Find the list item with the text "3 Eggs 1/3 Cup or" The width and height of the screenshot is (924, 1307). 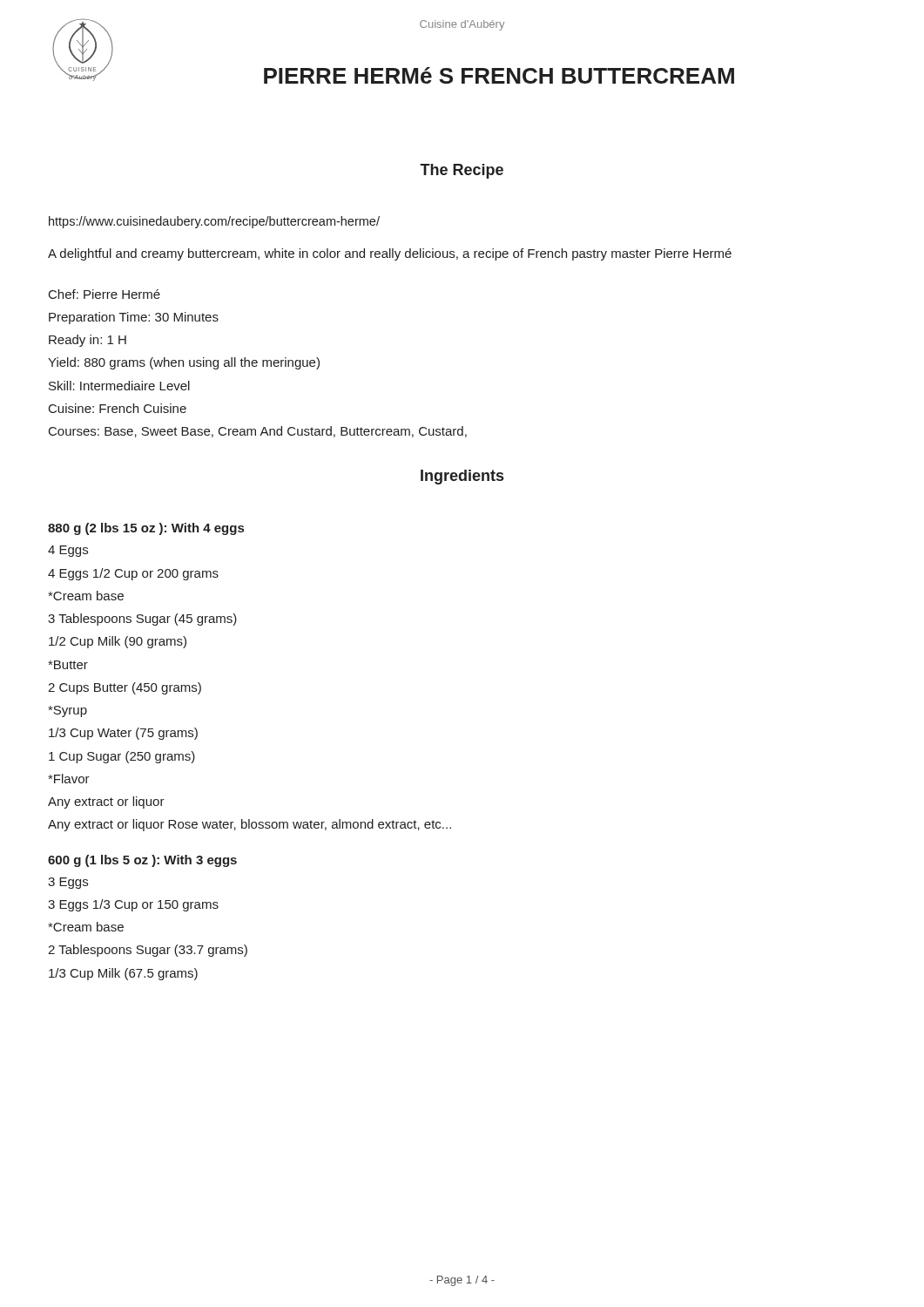(x=133, y=904)
